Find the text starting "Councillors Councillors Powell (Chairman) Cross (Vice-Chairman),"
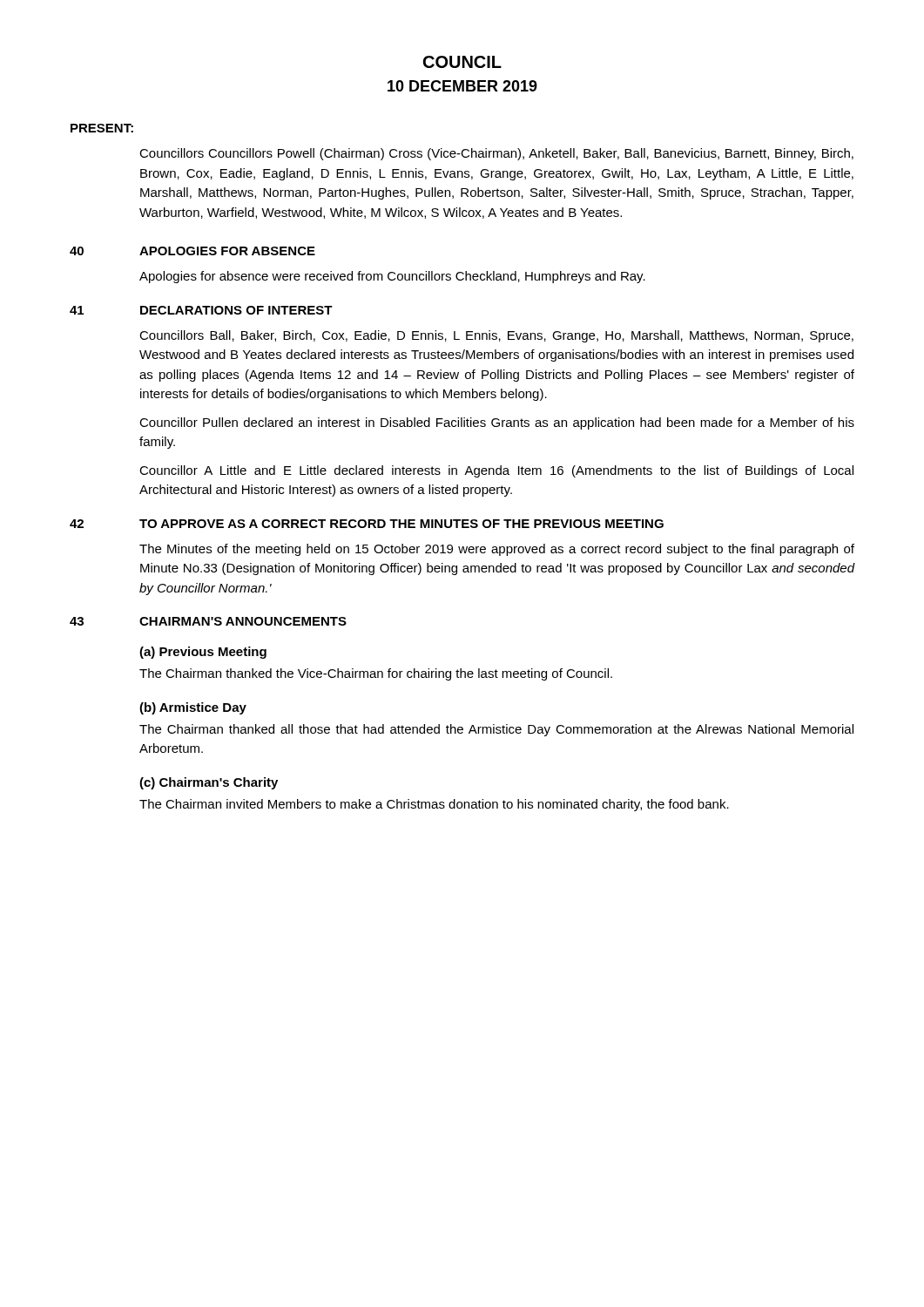The width and height of the screenshot is (924, 1307). (497, 182)
